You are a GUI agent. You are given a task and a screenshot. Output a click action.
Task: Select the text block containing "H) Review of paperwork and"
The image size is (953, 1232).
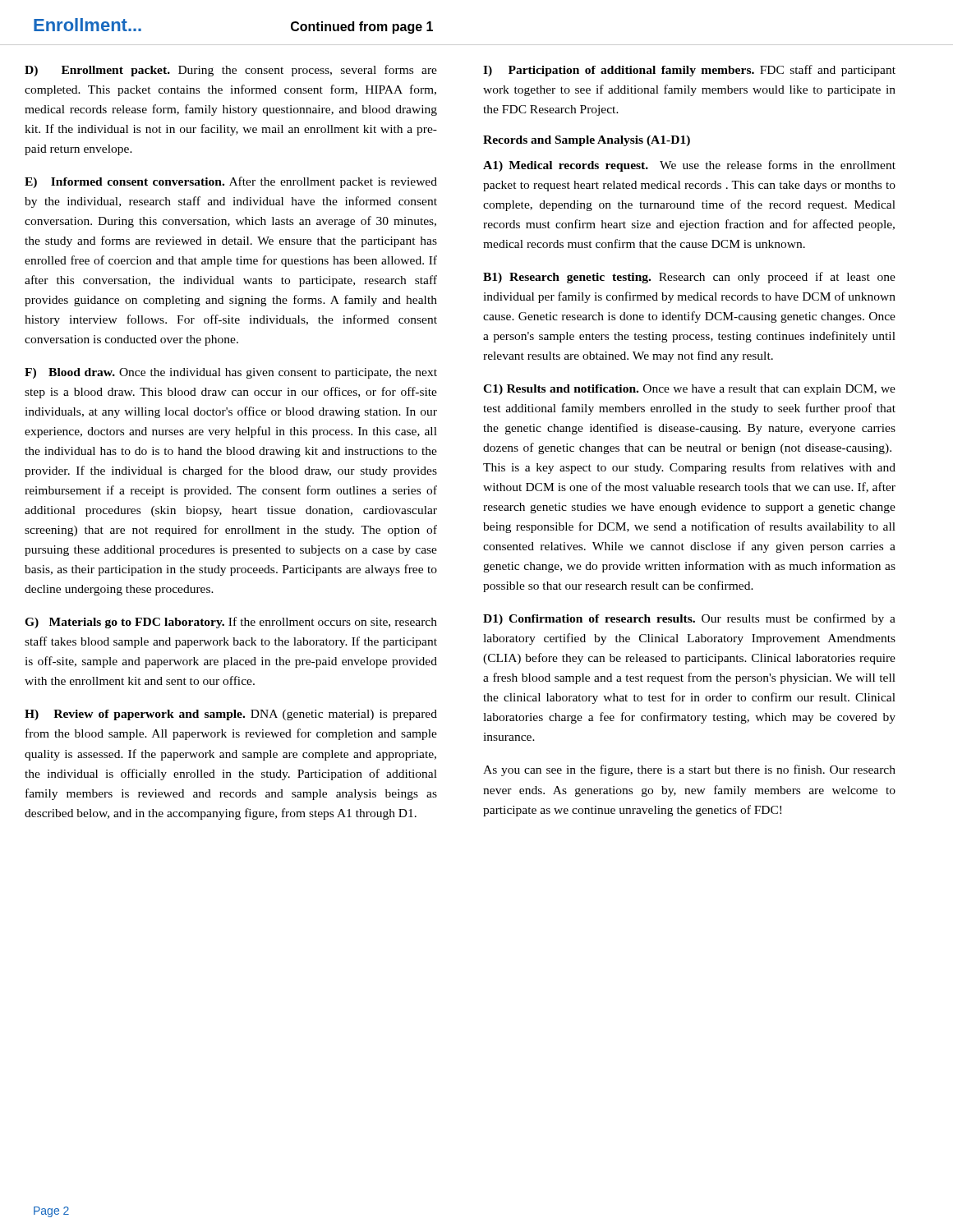231,763
